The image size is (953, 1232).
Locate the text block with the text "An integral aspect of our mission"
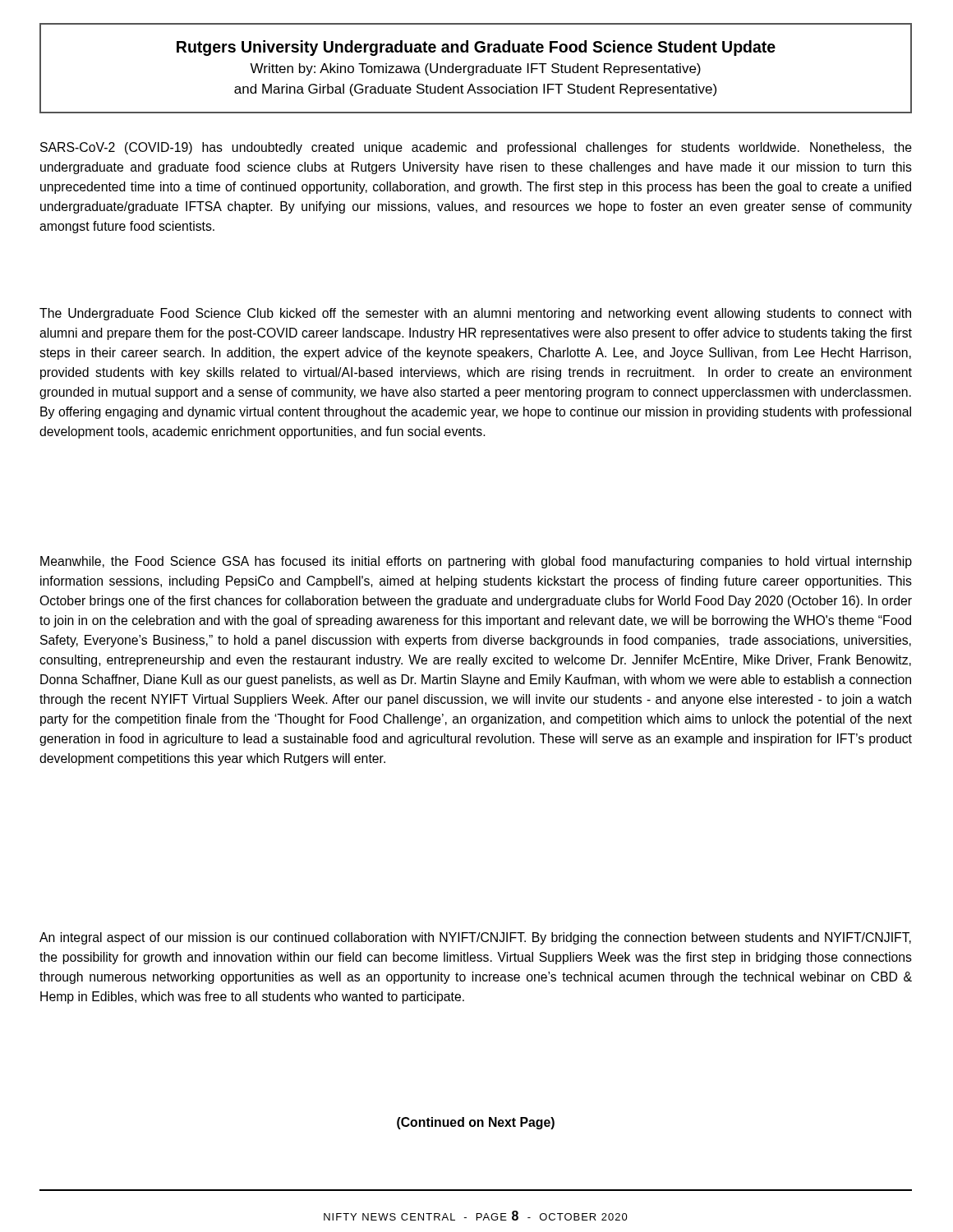[476, 967]
